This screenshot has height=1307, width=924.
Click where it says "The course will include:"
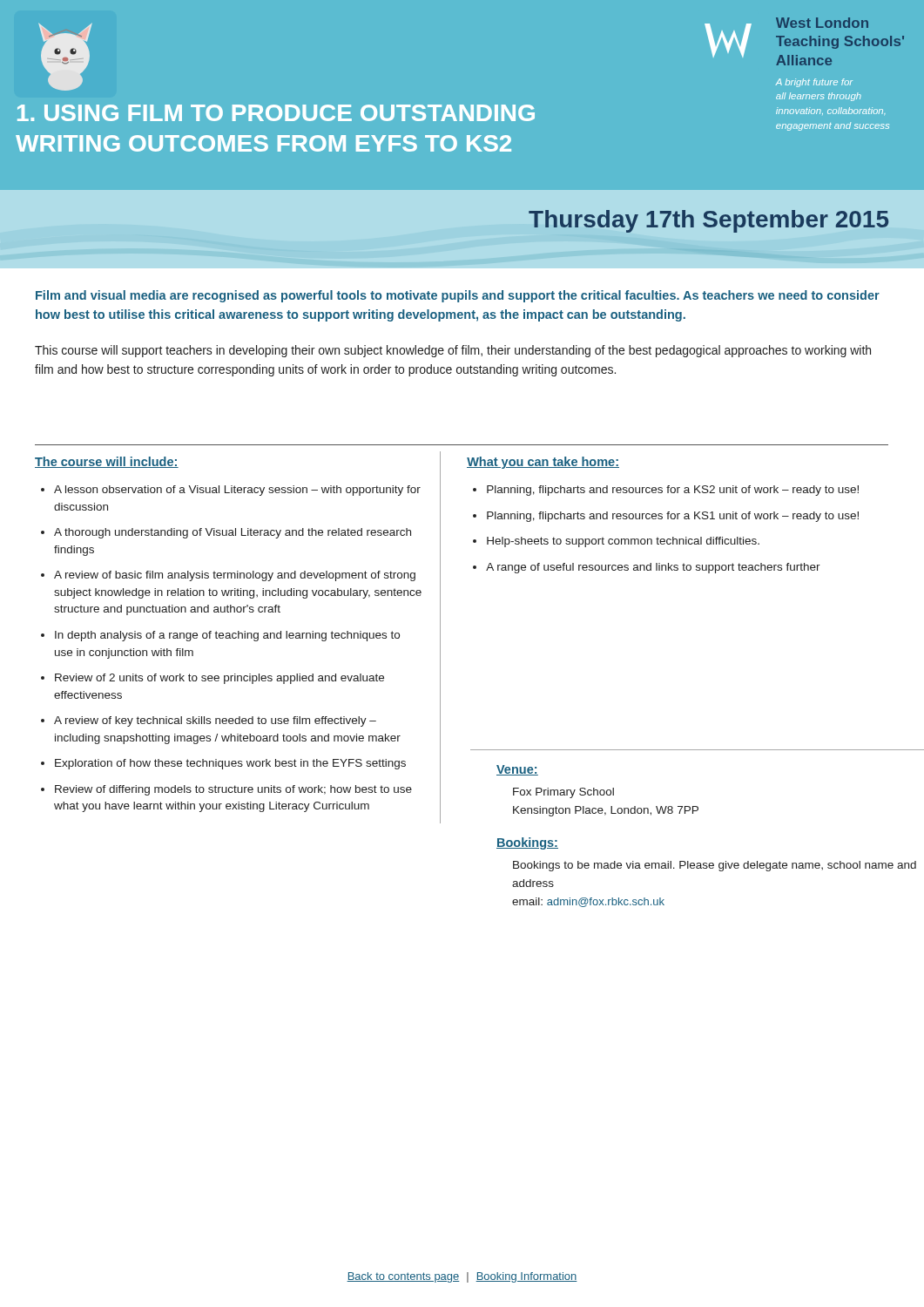tap(106, 462)
